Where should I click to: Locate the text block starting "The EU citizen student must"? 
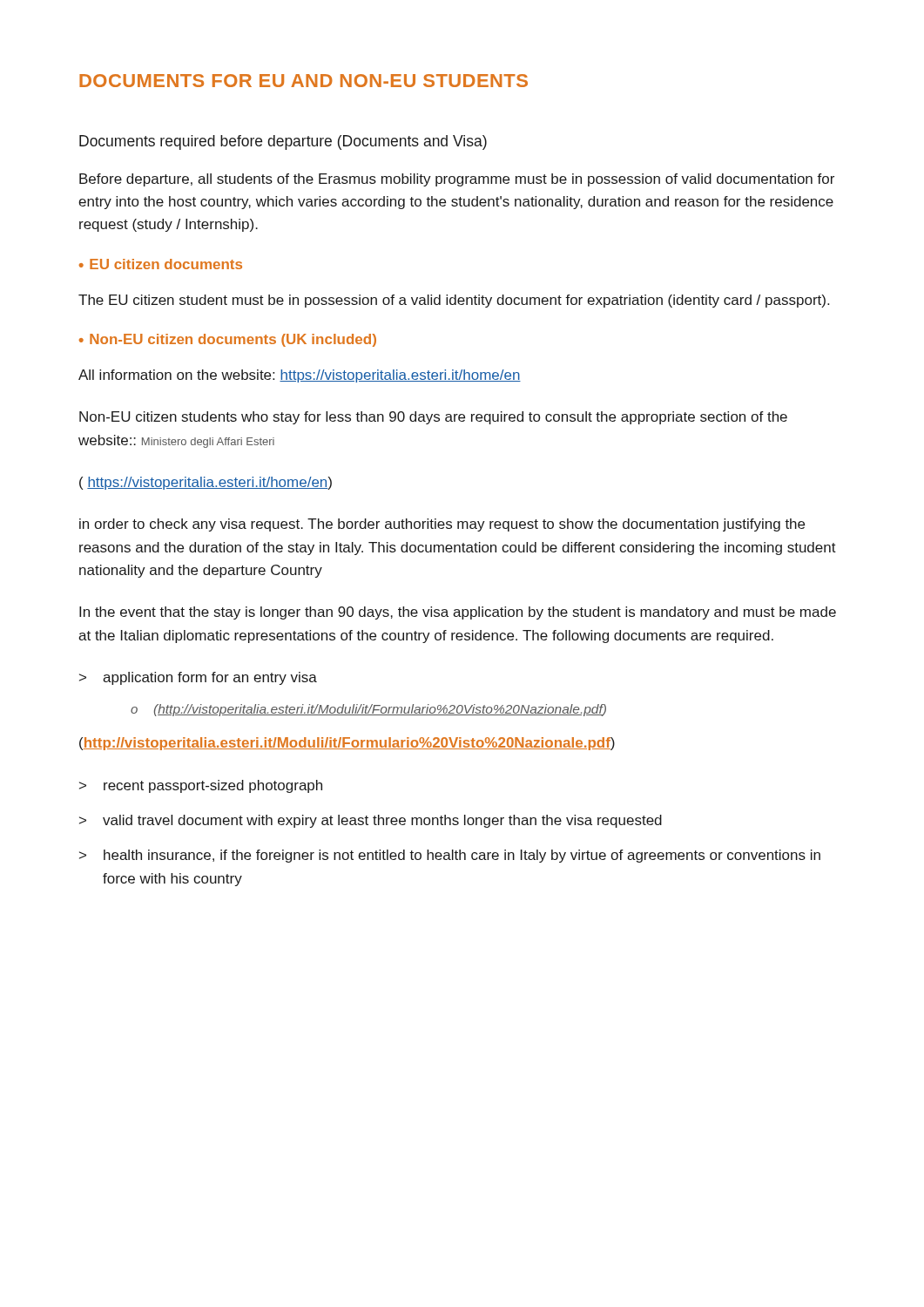tap(462, 300)
